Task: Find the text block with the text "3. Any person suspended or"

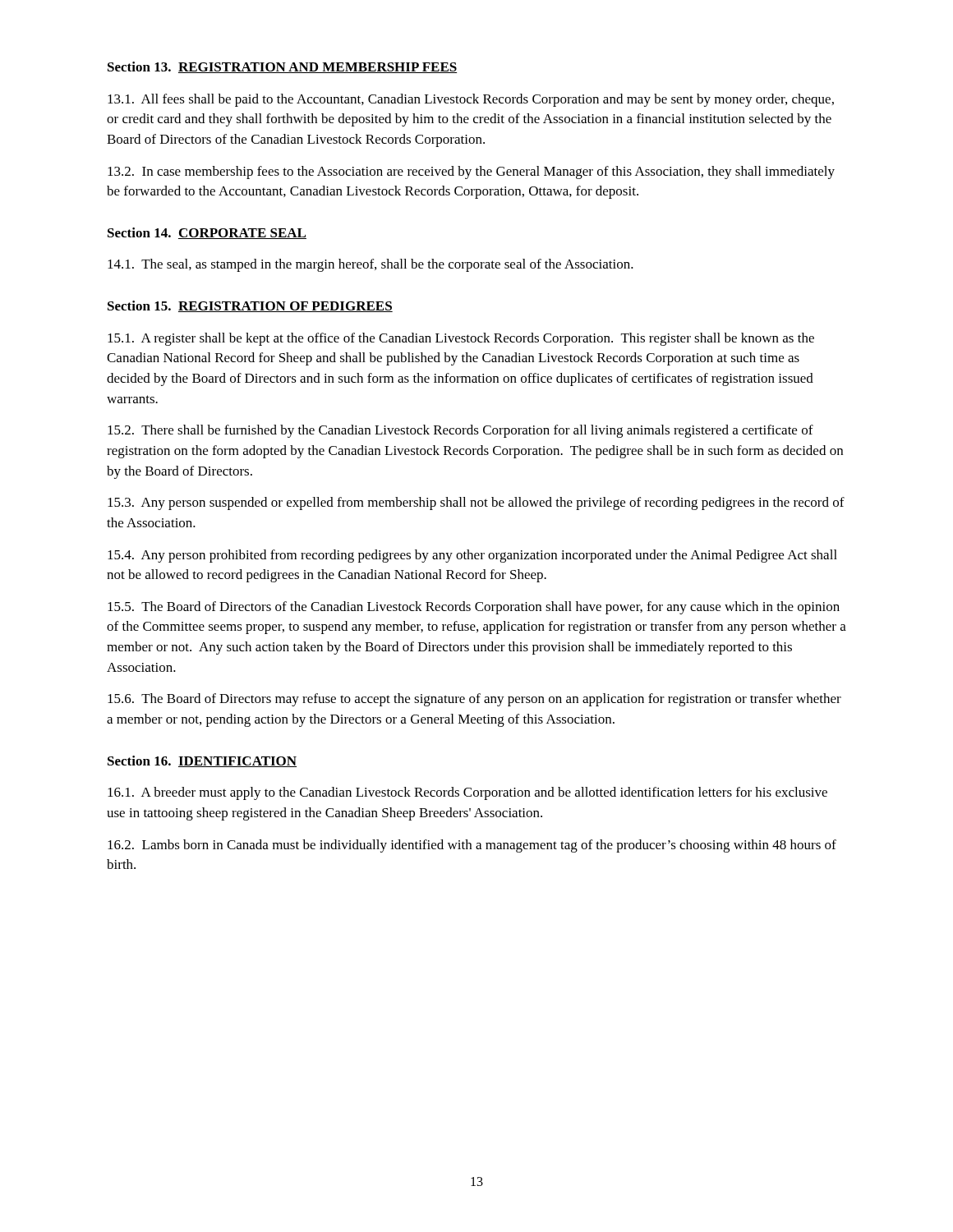Action: [x=475, y=513]
